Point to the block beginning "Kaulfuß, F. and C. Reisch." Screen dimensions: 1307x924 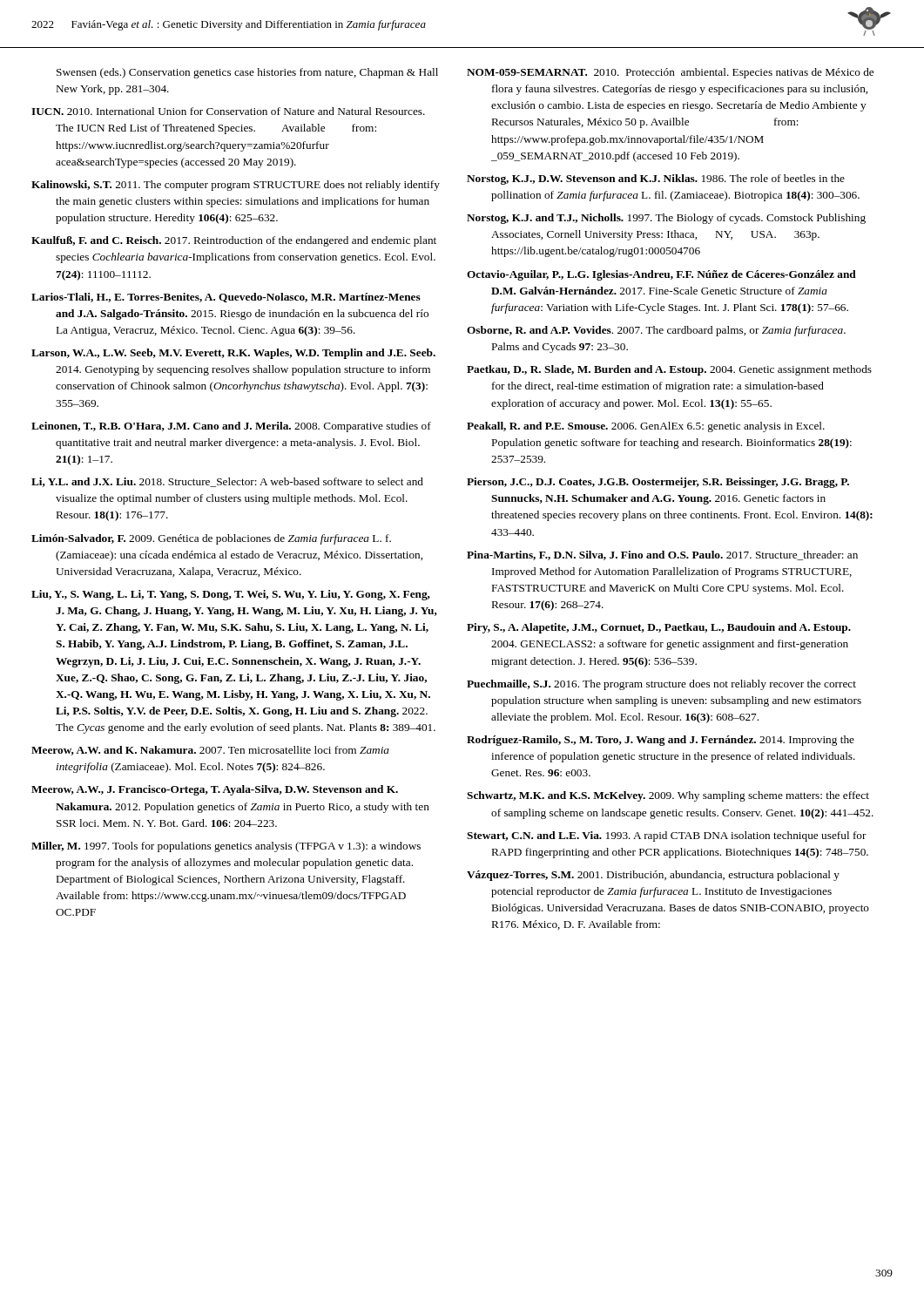click(234, 257)
